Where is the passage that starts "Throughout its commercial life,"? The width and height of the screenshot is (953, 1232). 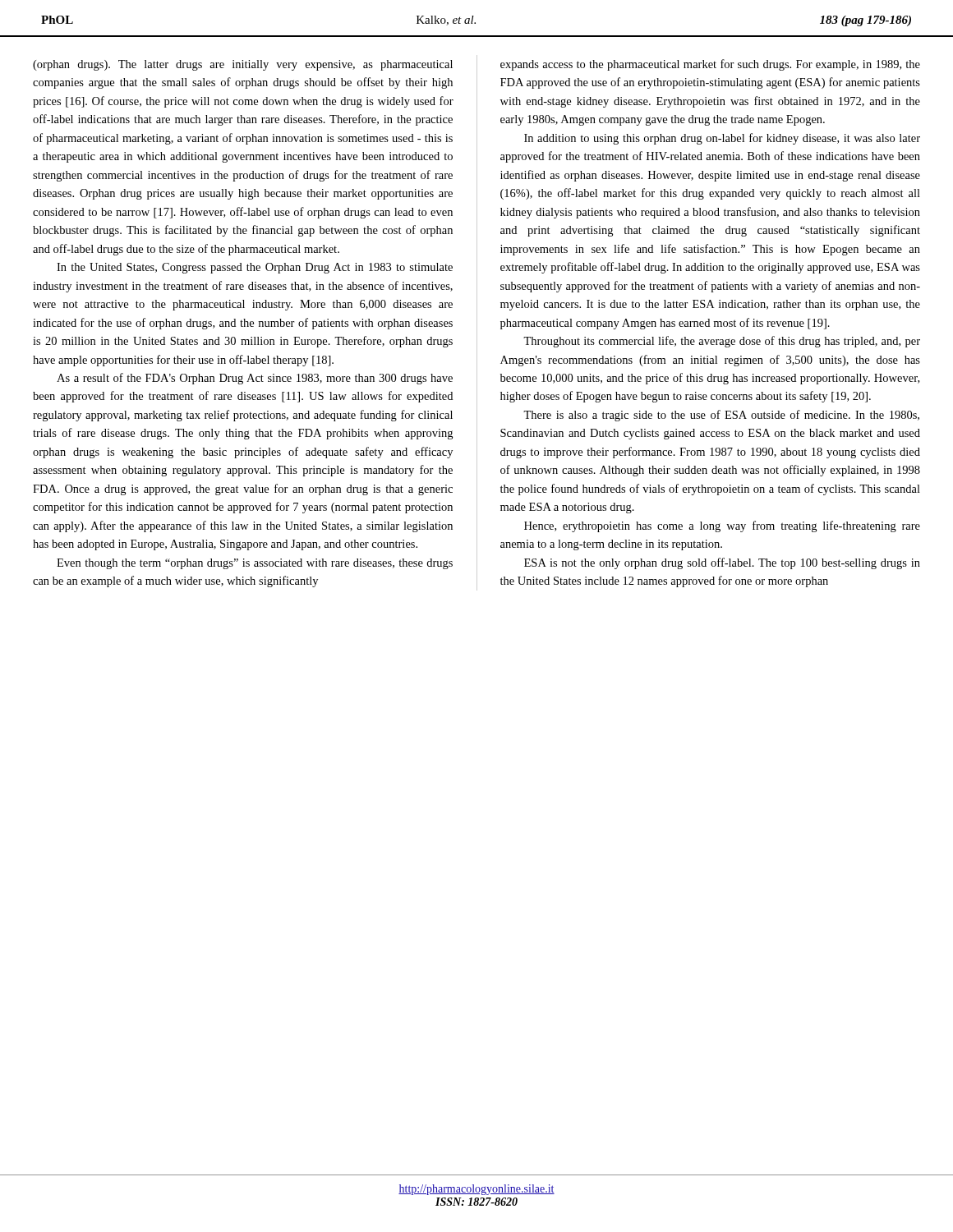tap(710, 369)
